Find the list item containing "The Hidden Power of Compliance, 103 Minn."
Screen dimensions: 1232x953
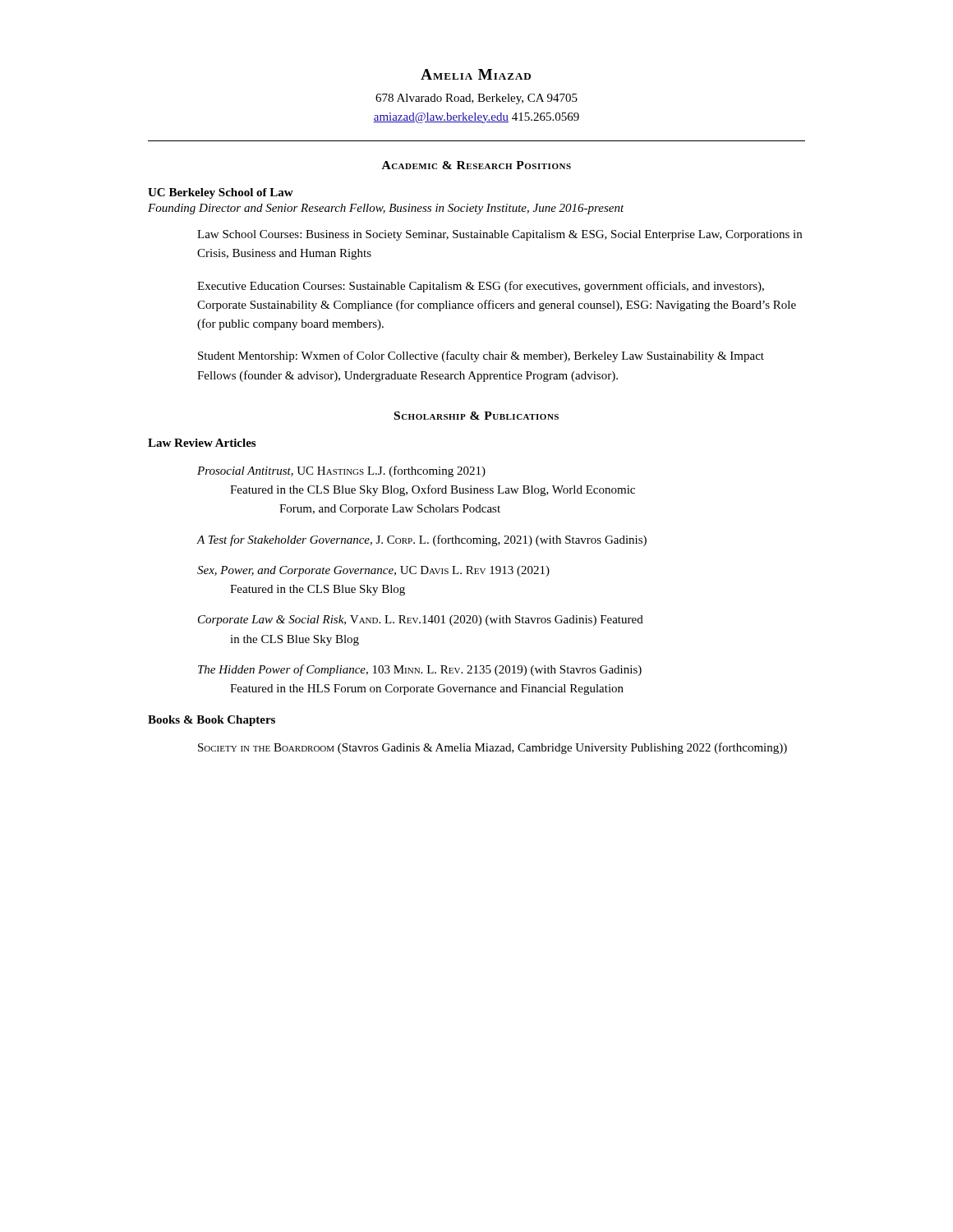(501, 680)
